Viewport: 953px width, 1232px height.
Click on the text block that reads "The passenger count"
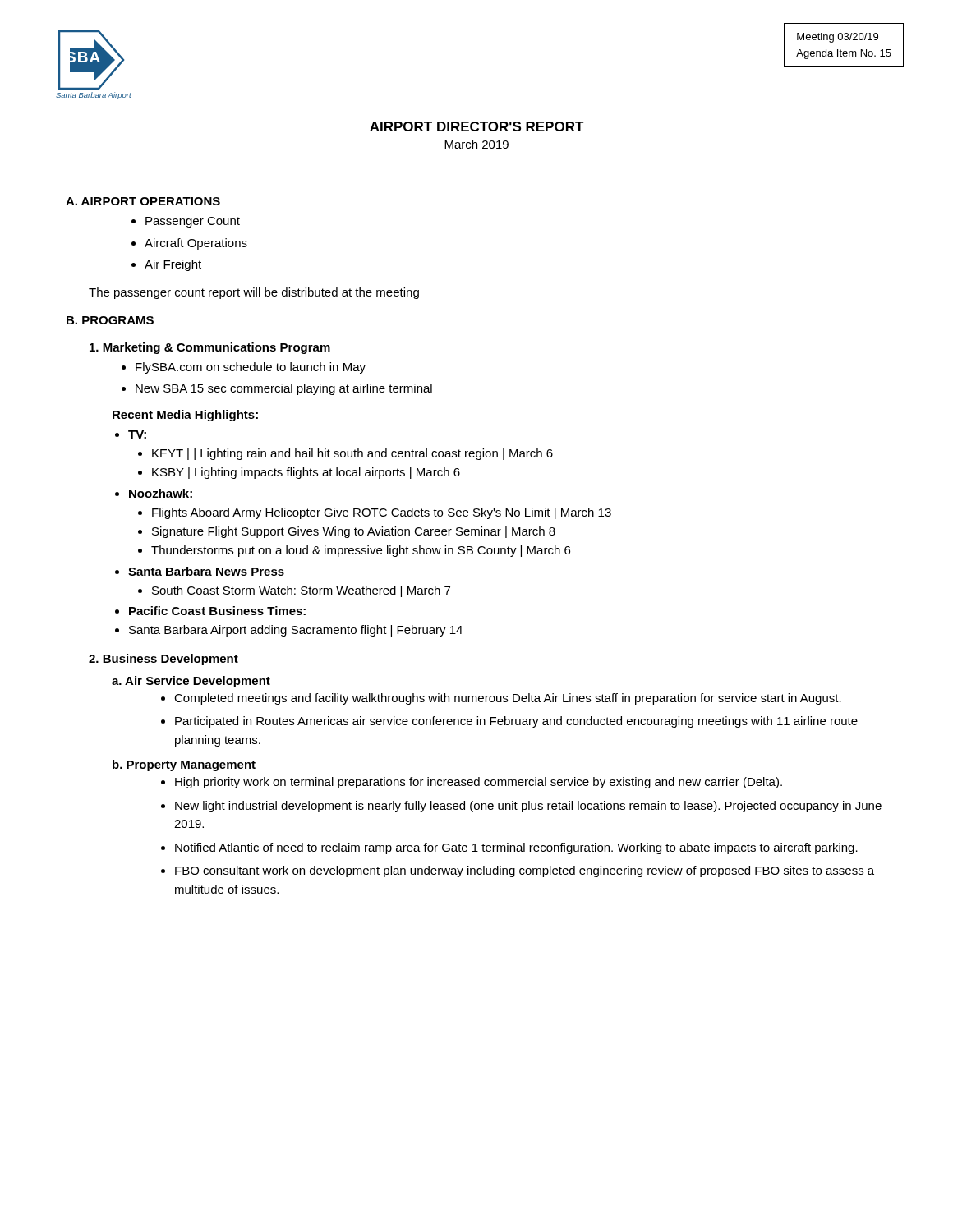click(x=254, y=292)
